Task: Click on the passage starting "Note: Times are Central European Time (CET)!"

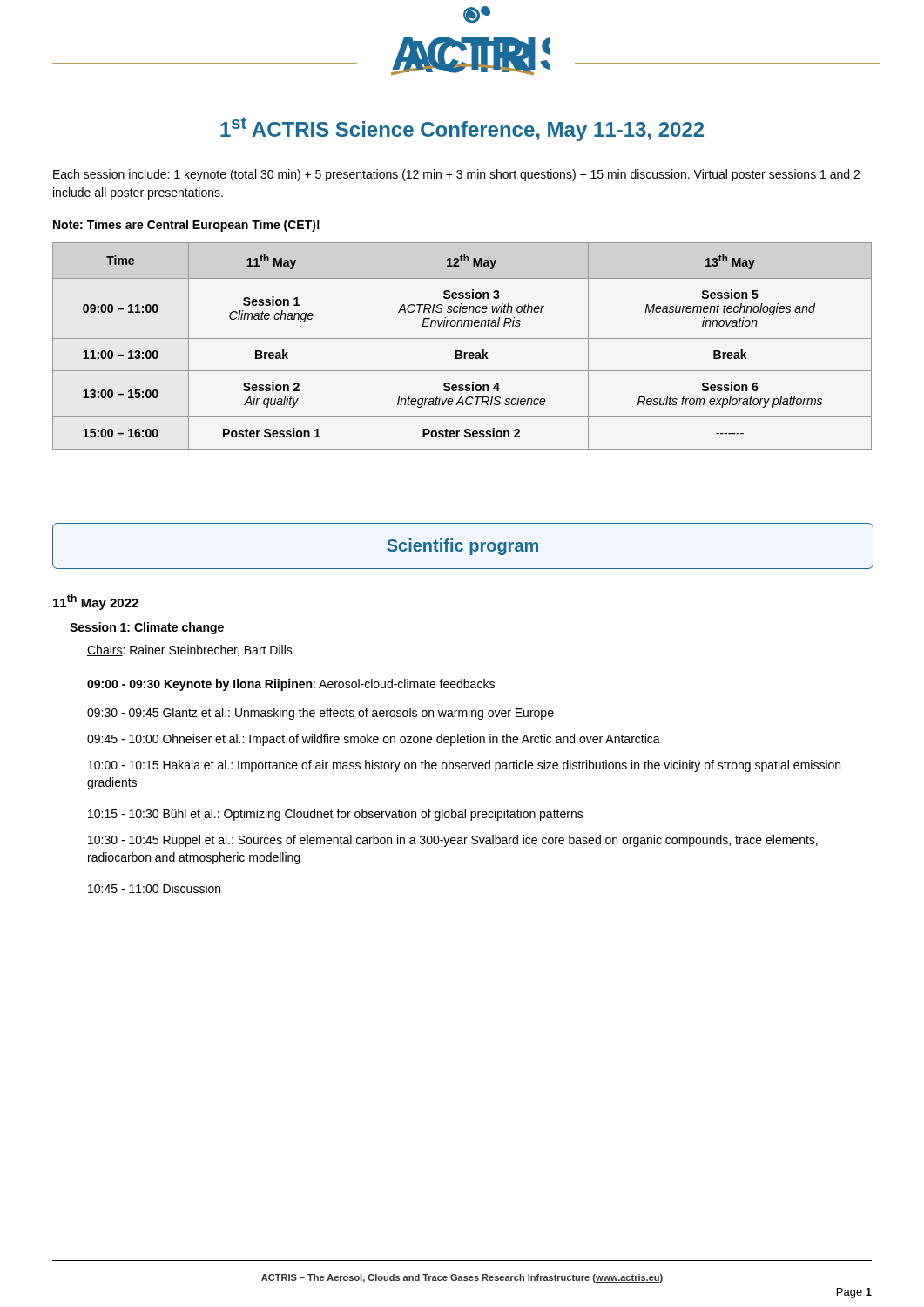Action: pos(186,225)
